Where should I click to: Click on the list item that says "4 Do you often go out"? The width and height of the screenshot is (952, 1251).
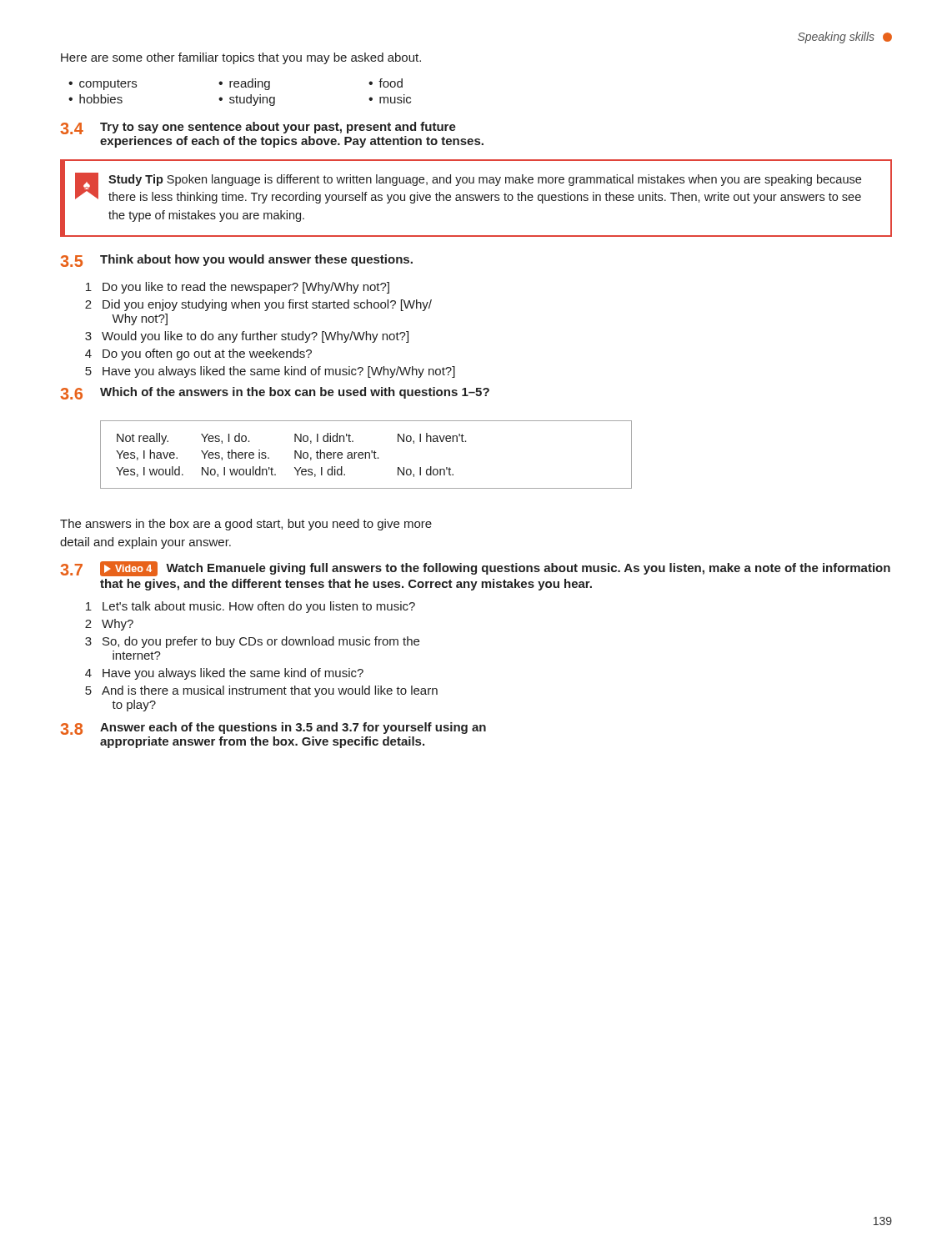198,354
